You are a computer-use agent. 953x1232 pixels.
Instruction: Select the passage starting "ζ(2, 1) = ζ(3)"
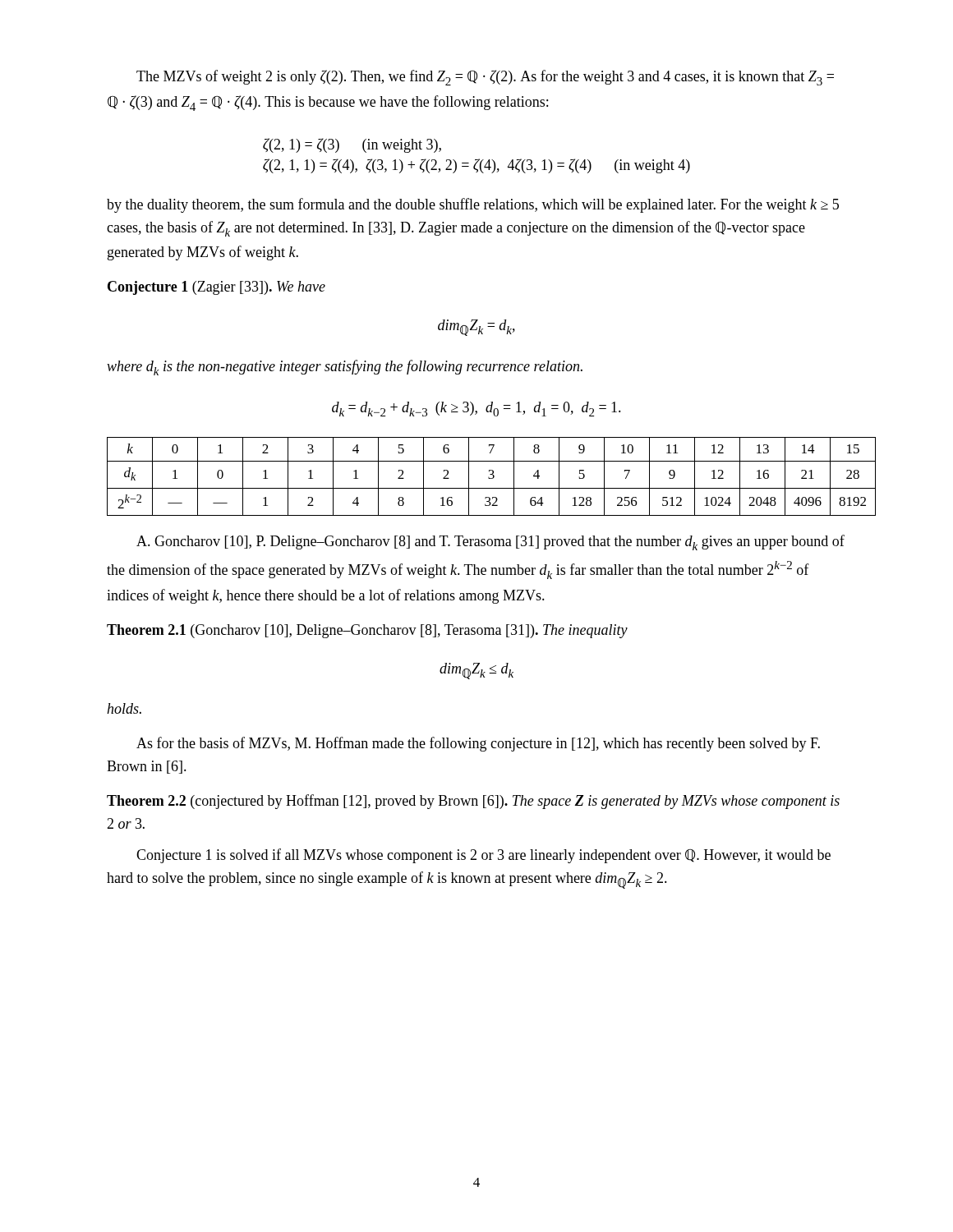[476, 155]
